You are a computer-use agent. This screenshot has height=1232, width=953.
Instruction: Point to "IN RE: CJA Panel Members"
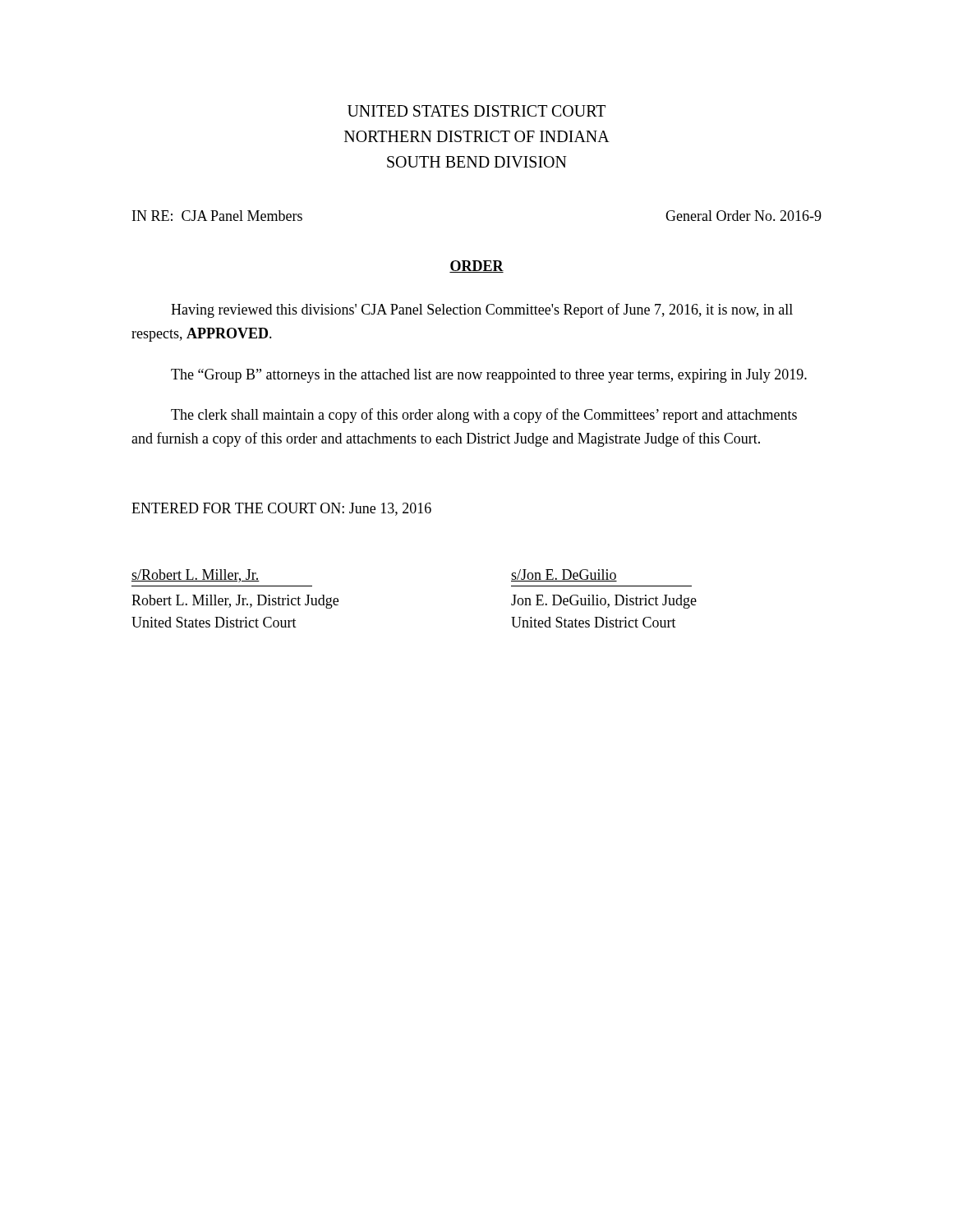217,216
